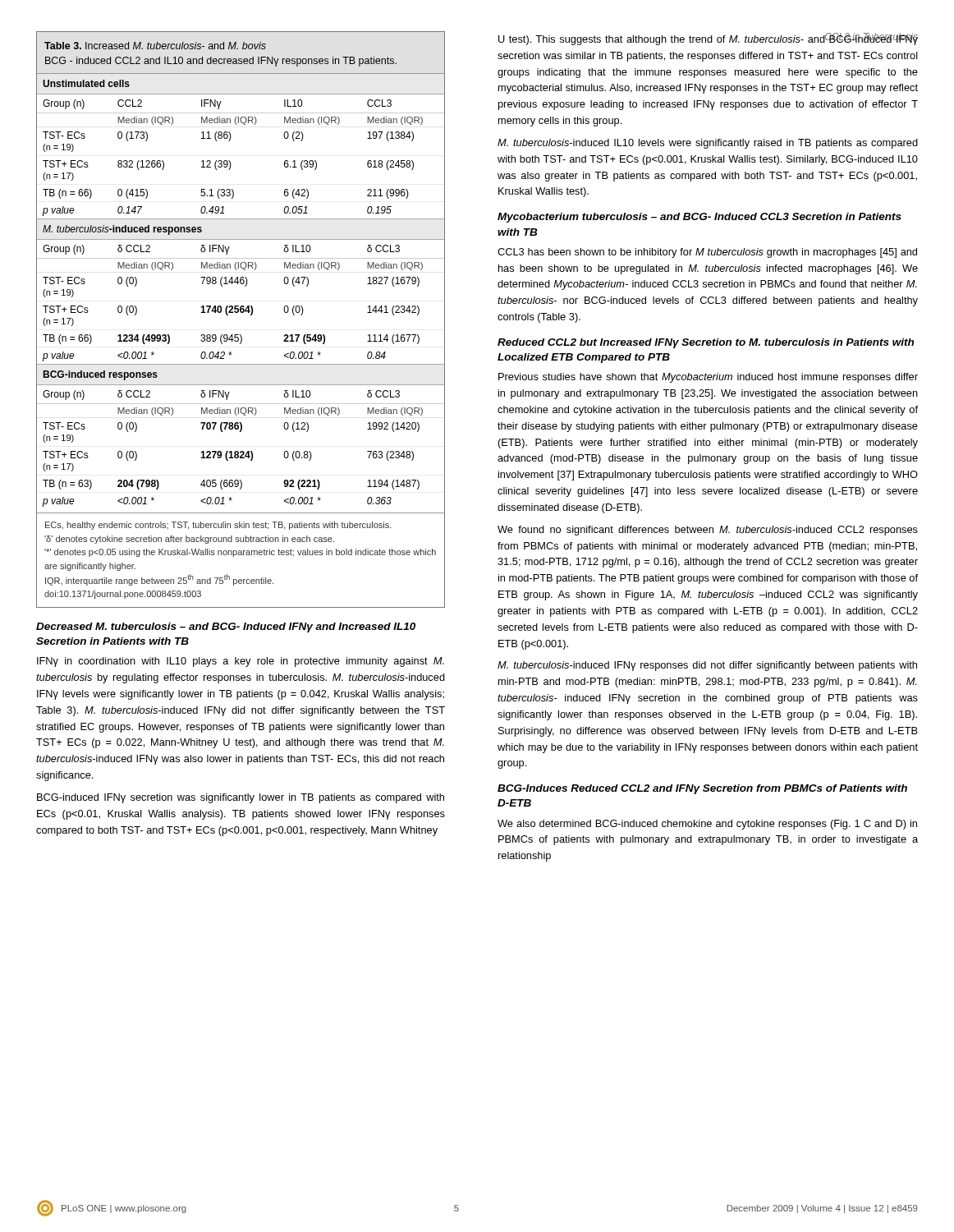954x1232 pixels.
Task: Click the passage that begins "M. tuberculosis-induced IL10 levels"
Action: tap(708, 167)
